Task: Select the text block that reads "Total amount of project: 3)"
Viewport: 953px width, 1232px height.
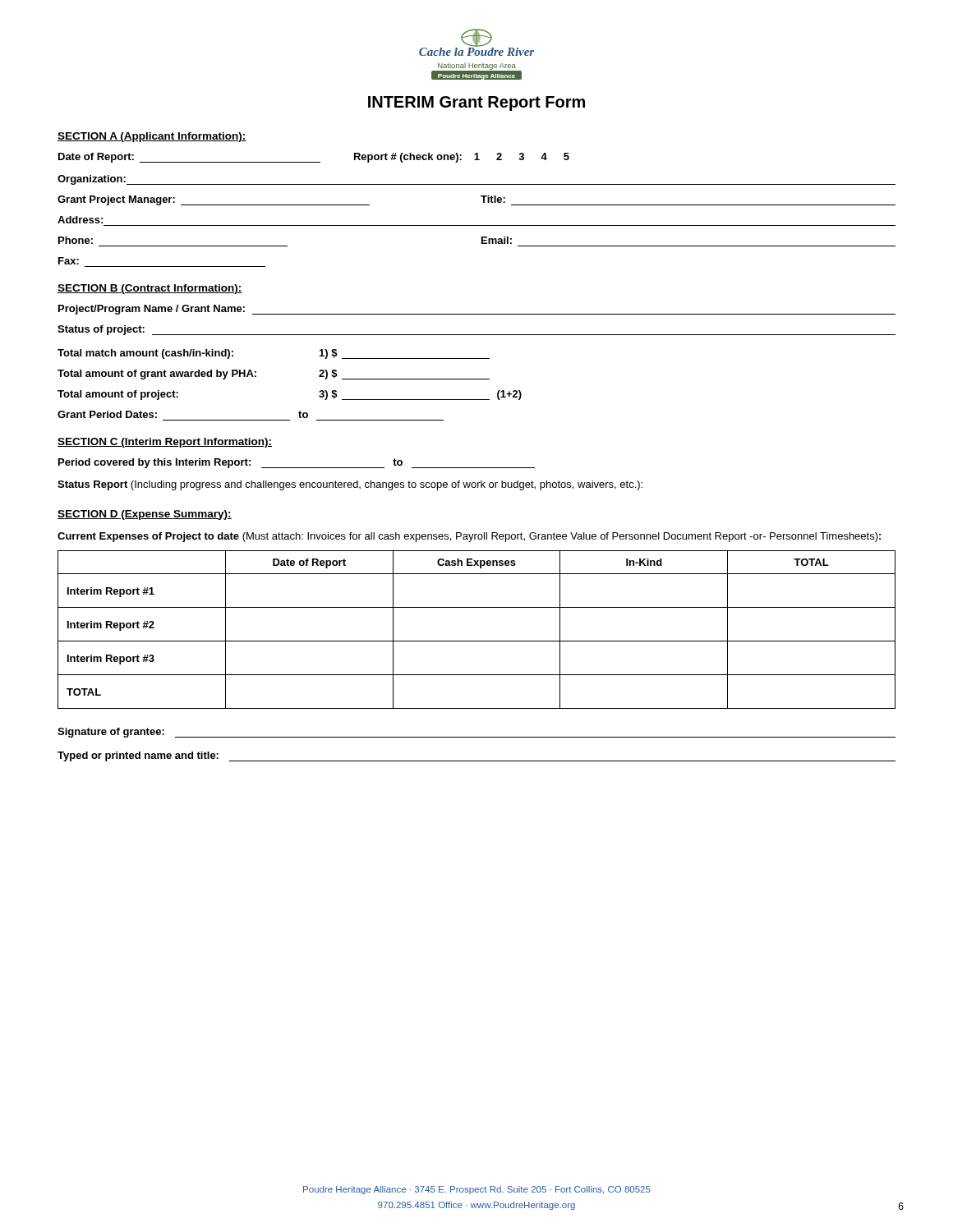Action: 119,395
